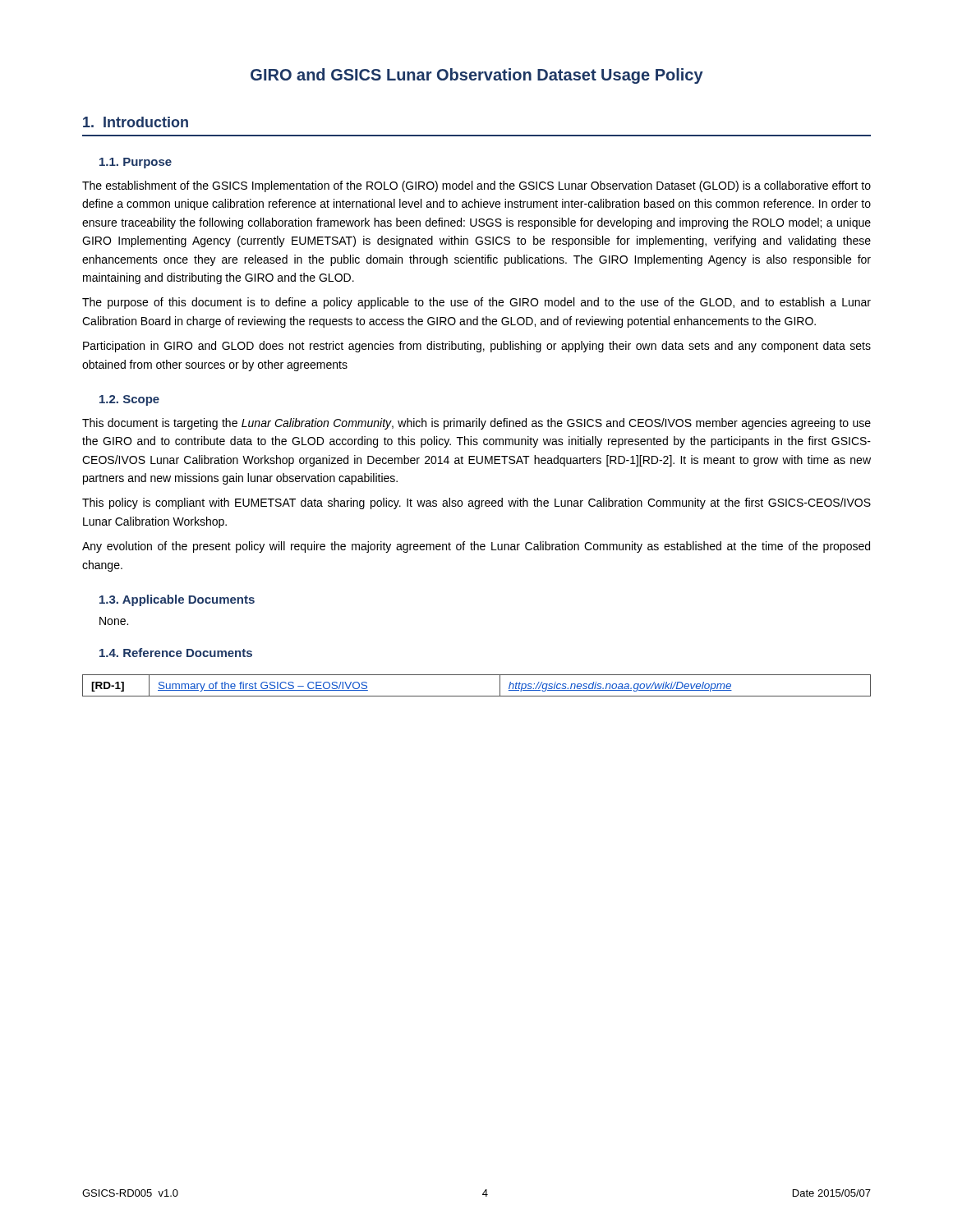Click on the section header that reads "1.1. Purpose"
Image resolution: width=953 pixels, height=1232 pixels.
(135, 161)
